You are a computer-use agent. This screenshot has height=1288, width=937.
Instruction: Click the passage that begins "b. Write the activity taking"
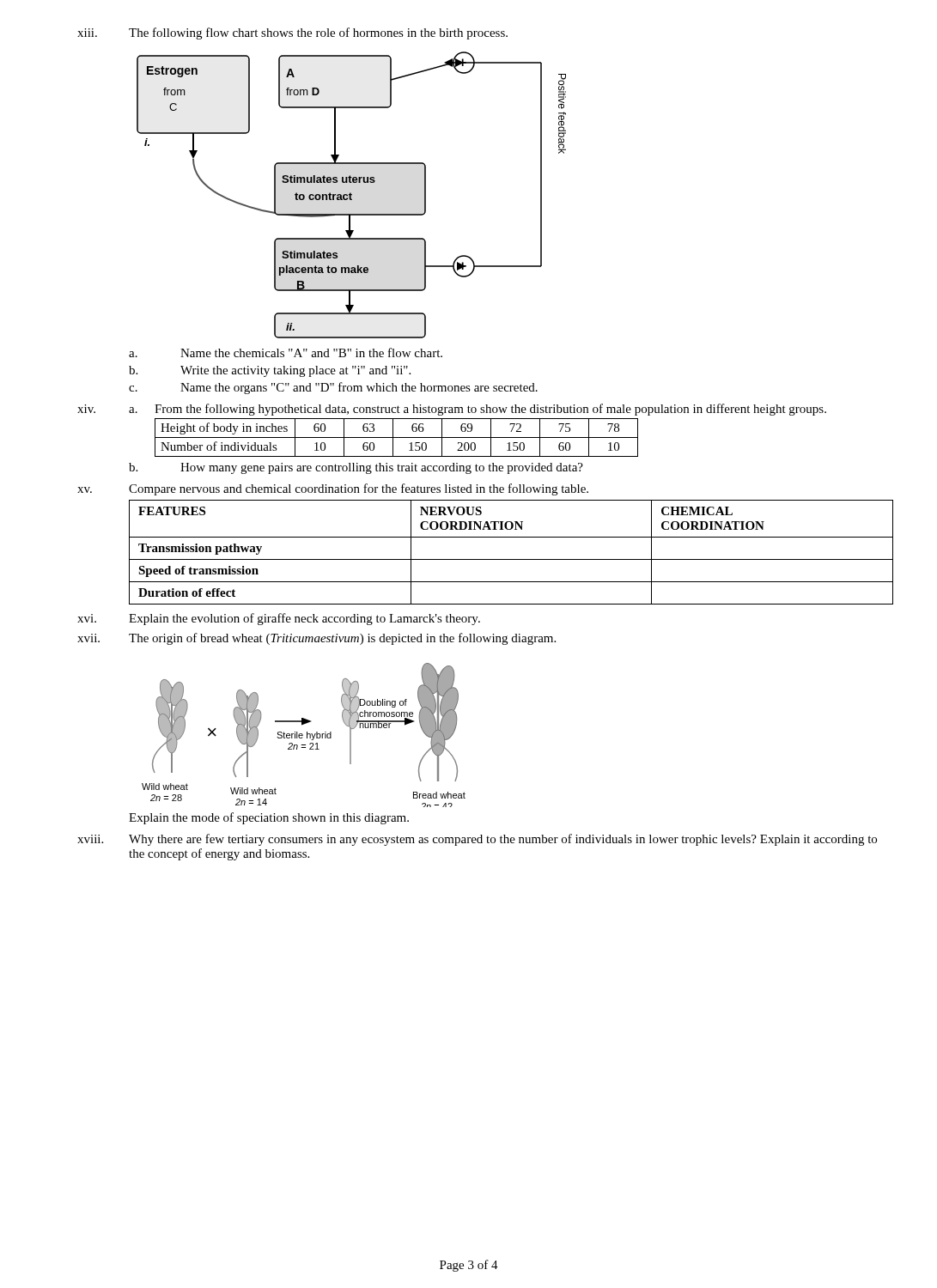270,371
